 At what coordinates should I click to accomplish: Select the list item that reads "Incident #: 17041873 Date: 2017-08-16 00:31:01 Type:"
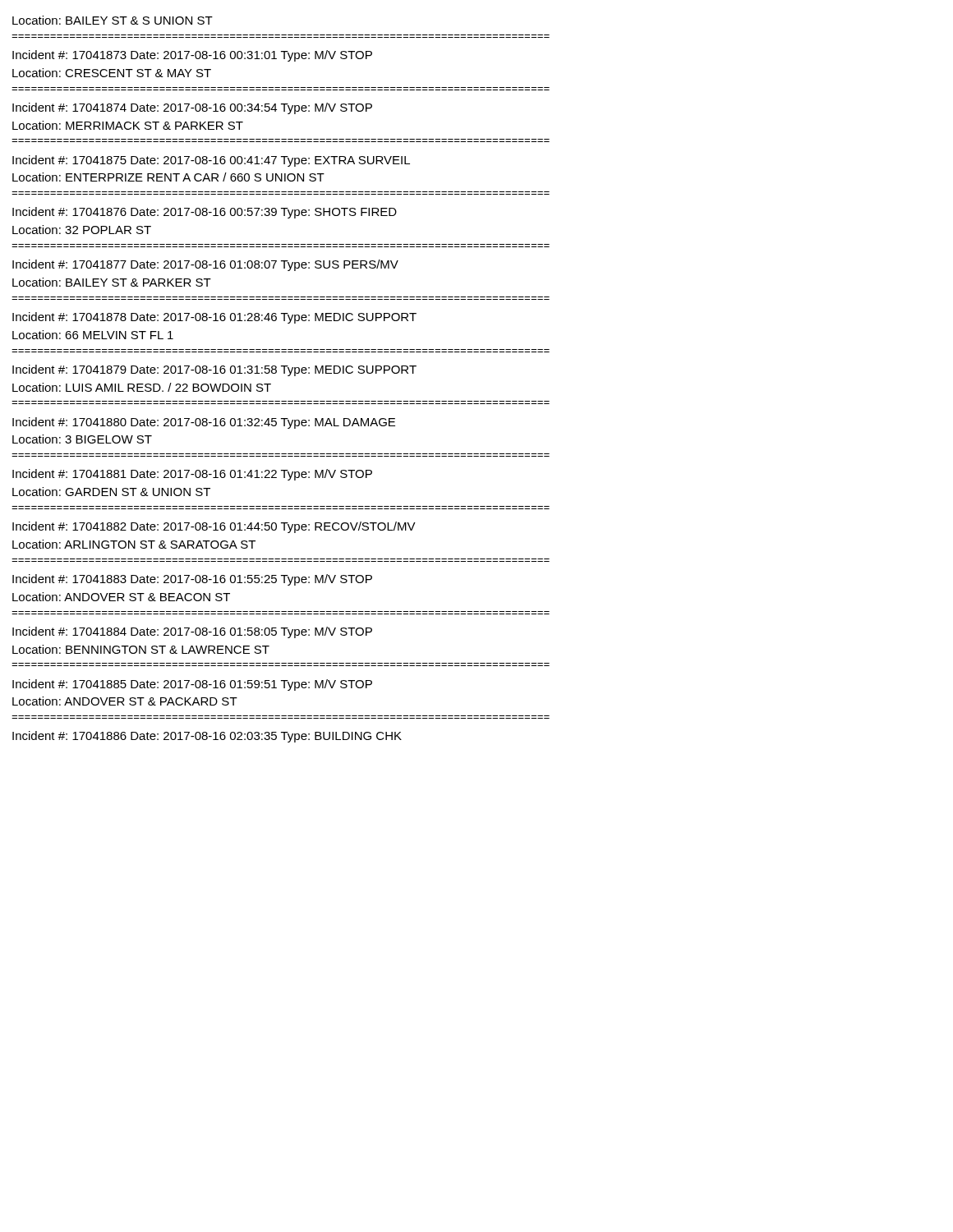coord(192,56)
